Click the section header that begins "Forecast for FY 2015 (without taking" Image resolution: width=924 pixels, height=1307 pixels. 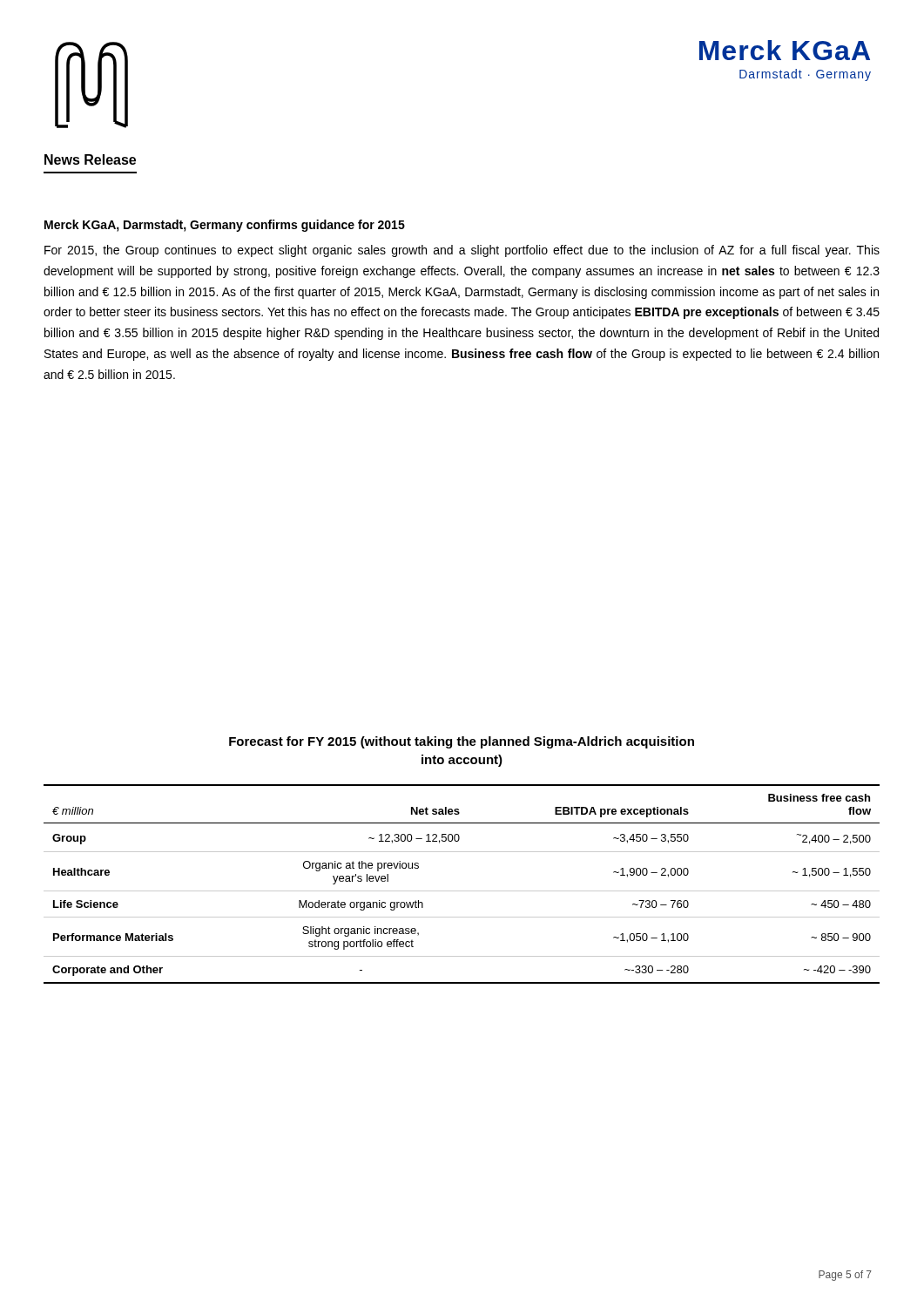coord(462,750)
